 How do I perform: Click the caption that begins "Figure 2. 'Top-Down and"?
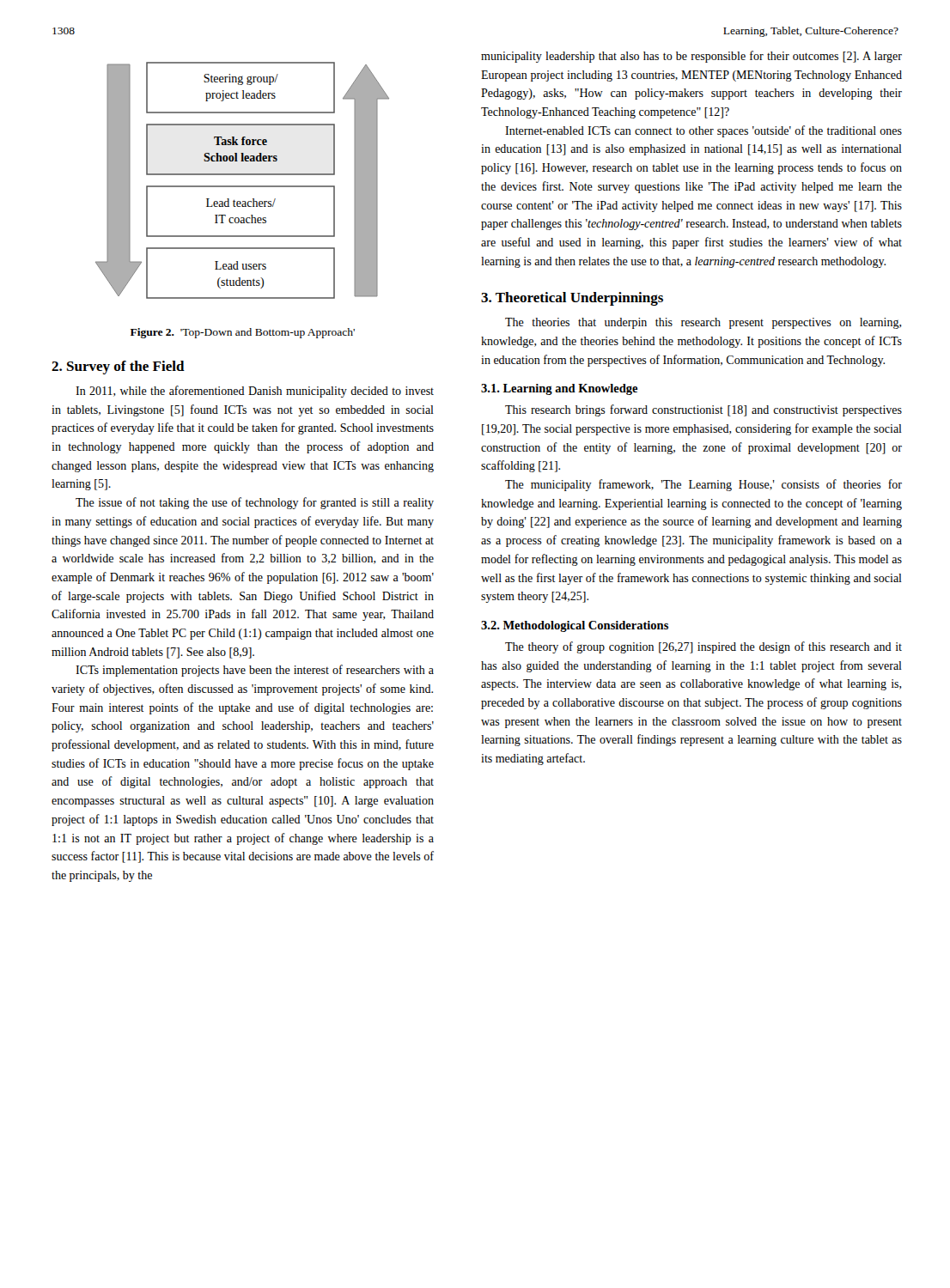pyautogui.click(x=243, y=332)
